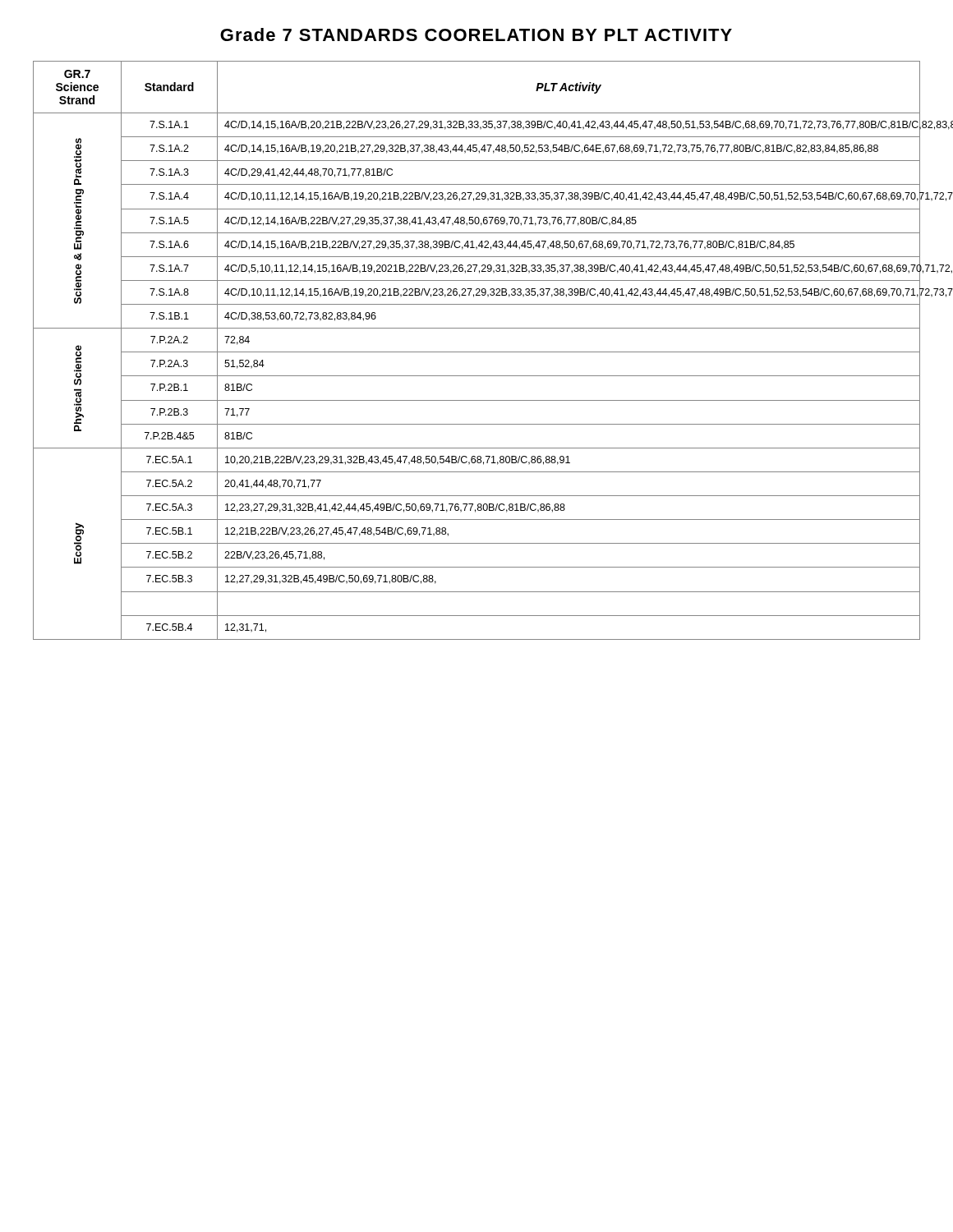Locate the table with the text "Physical Science"
Viewport: 953px width, 1232px height.
(476, 350)
